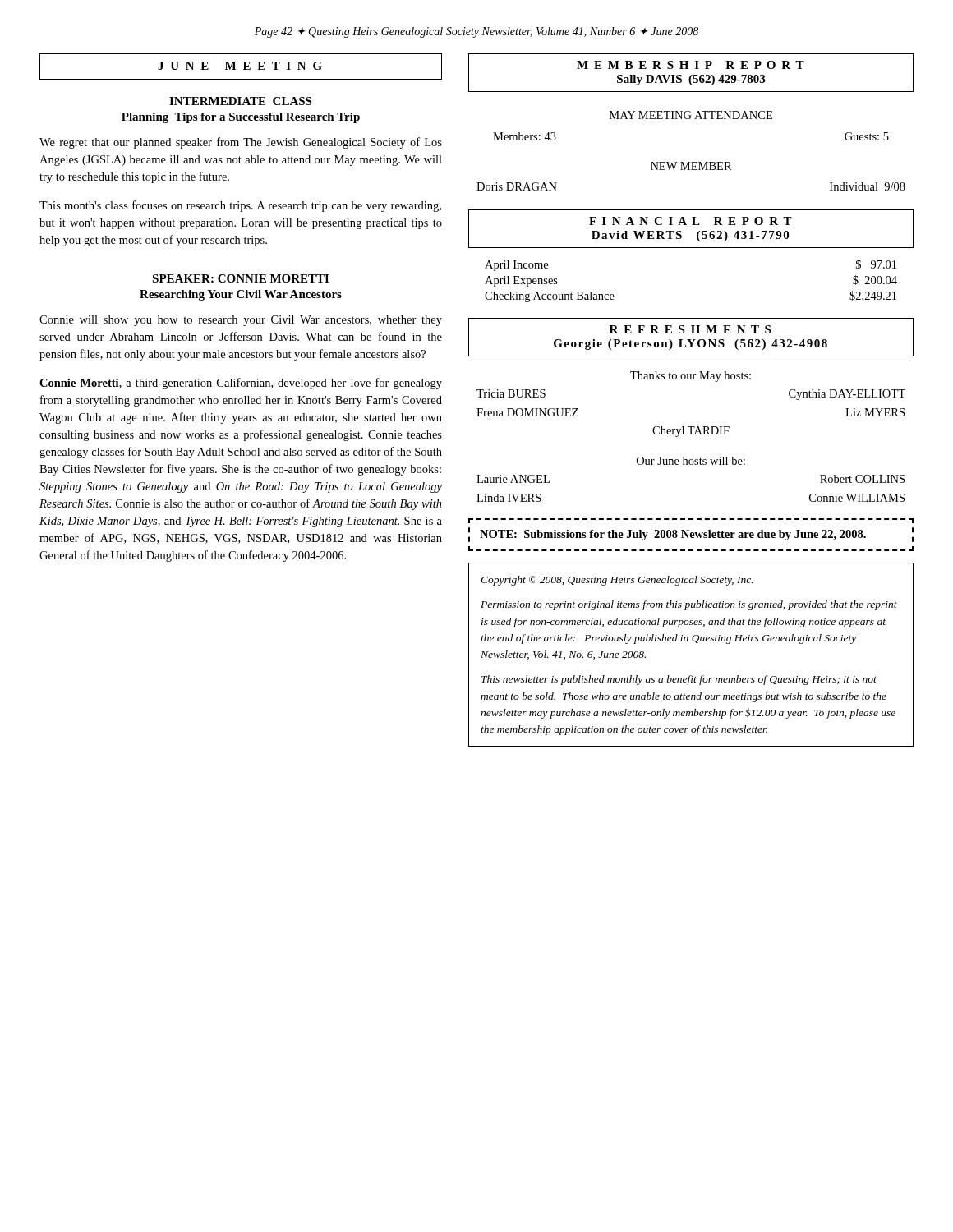Viewport: 953px width, 1232px height.
Task: Point to the block beginning "Our June hosts will be: Laurie ANGEL"
Action: (x=691, y=461)
